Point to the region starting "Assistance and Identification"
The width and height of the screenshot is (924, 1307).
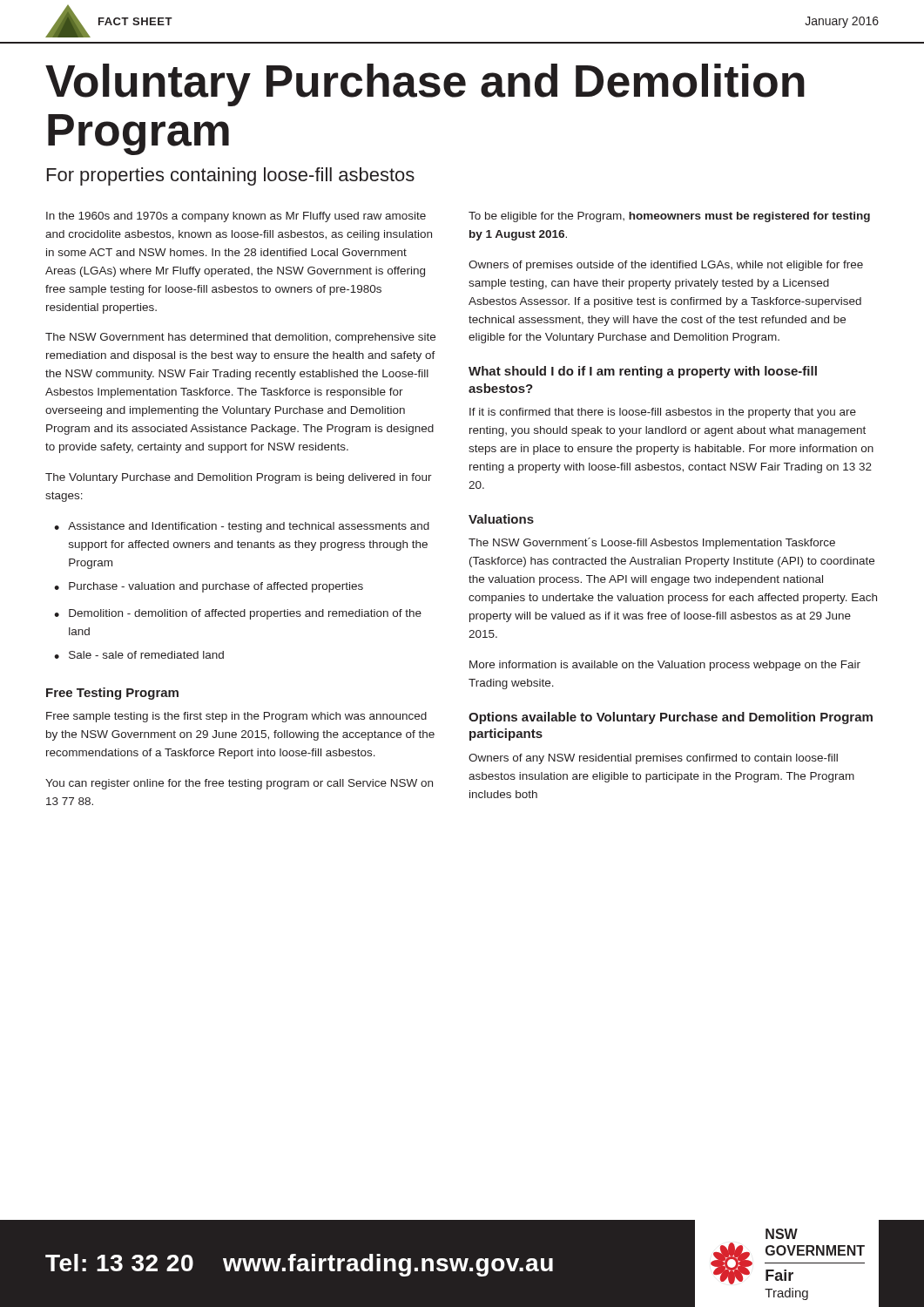pos(249,544)
